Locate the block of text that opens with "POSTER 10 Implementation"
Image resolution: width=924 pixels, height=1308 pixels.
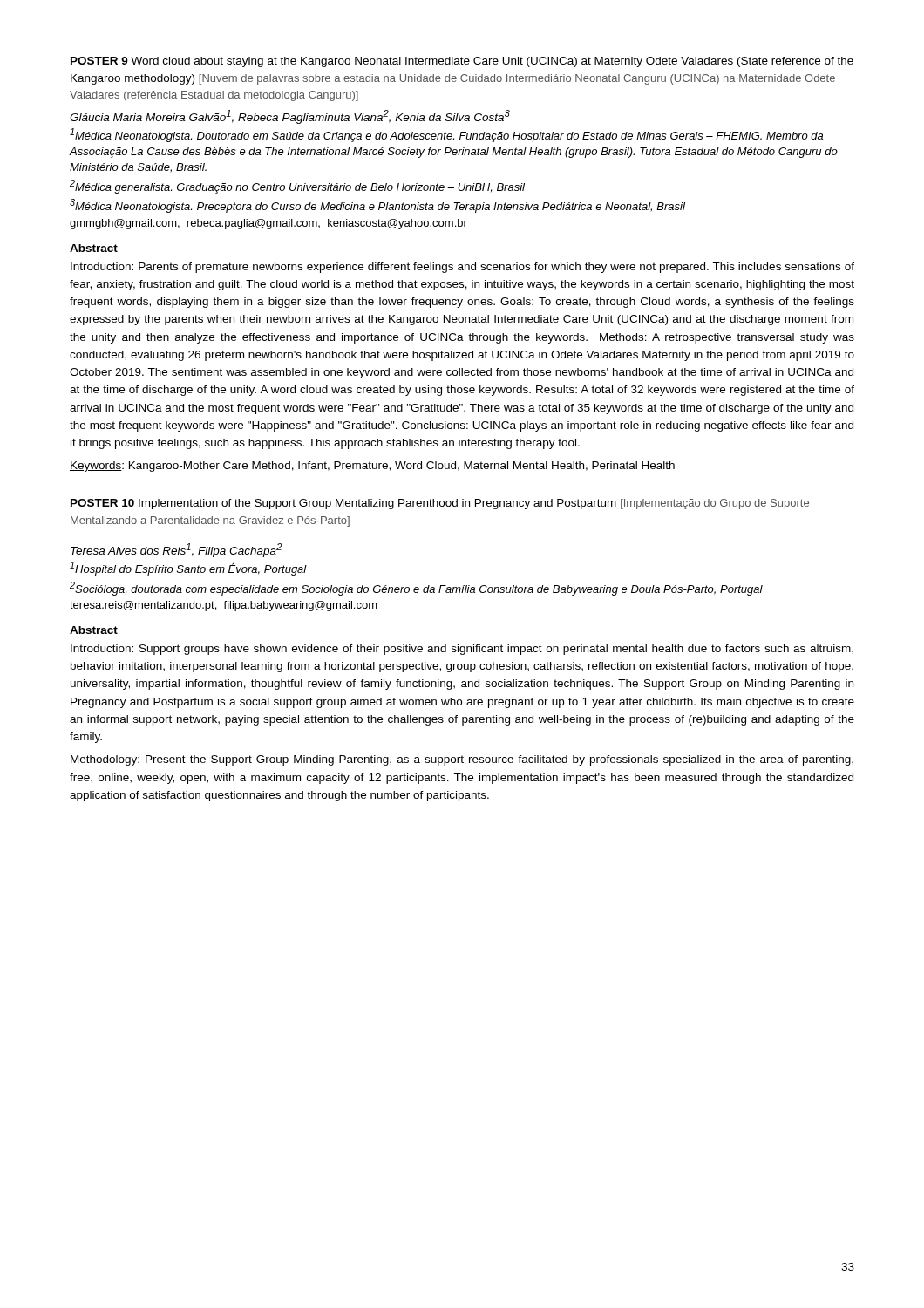(440, 511)
